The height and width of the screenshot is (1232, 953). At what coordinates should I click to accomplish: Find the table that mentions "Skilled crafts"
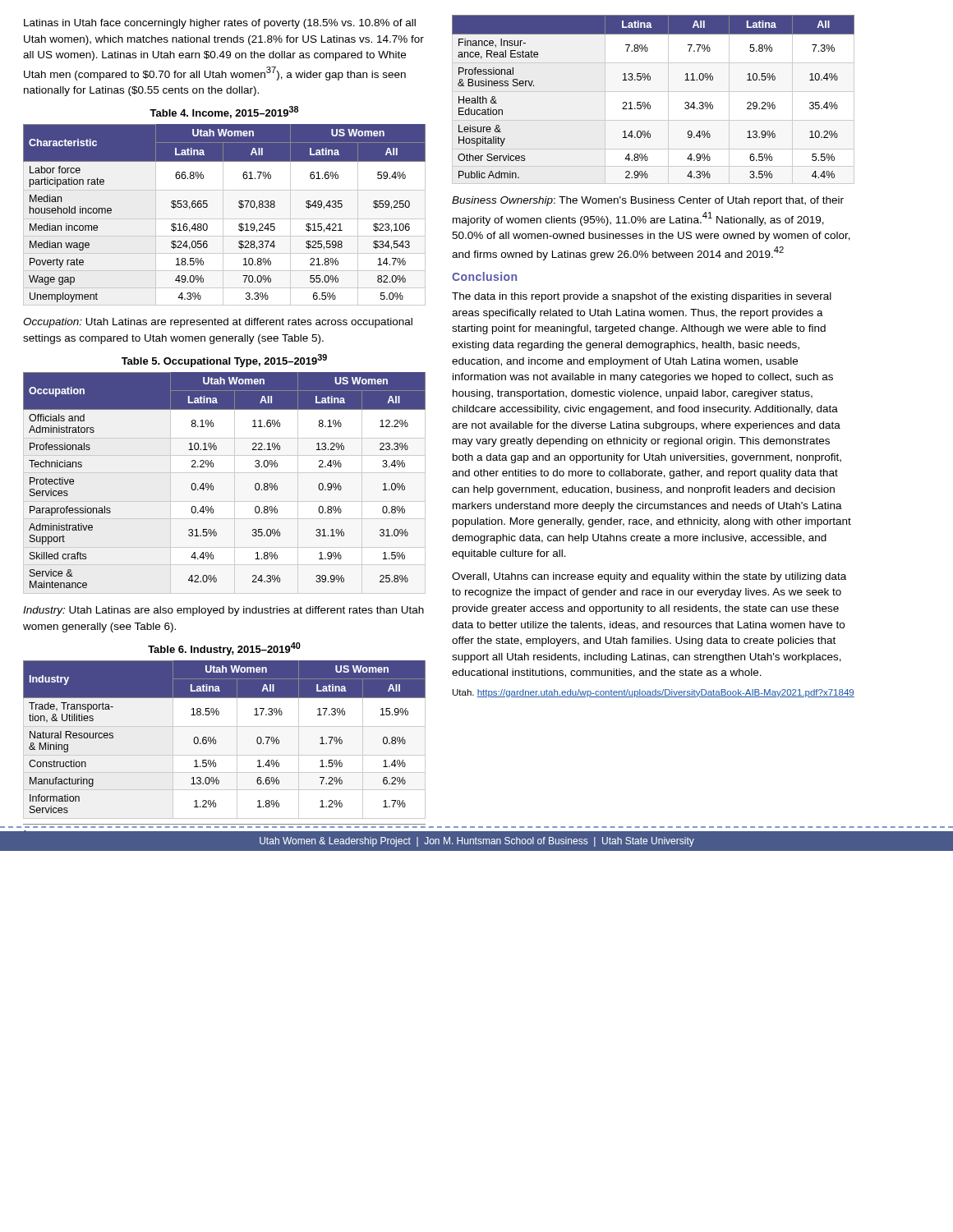[224, 483]
